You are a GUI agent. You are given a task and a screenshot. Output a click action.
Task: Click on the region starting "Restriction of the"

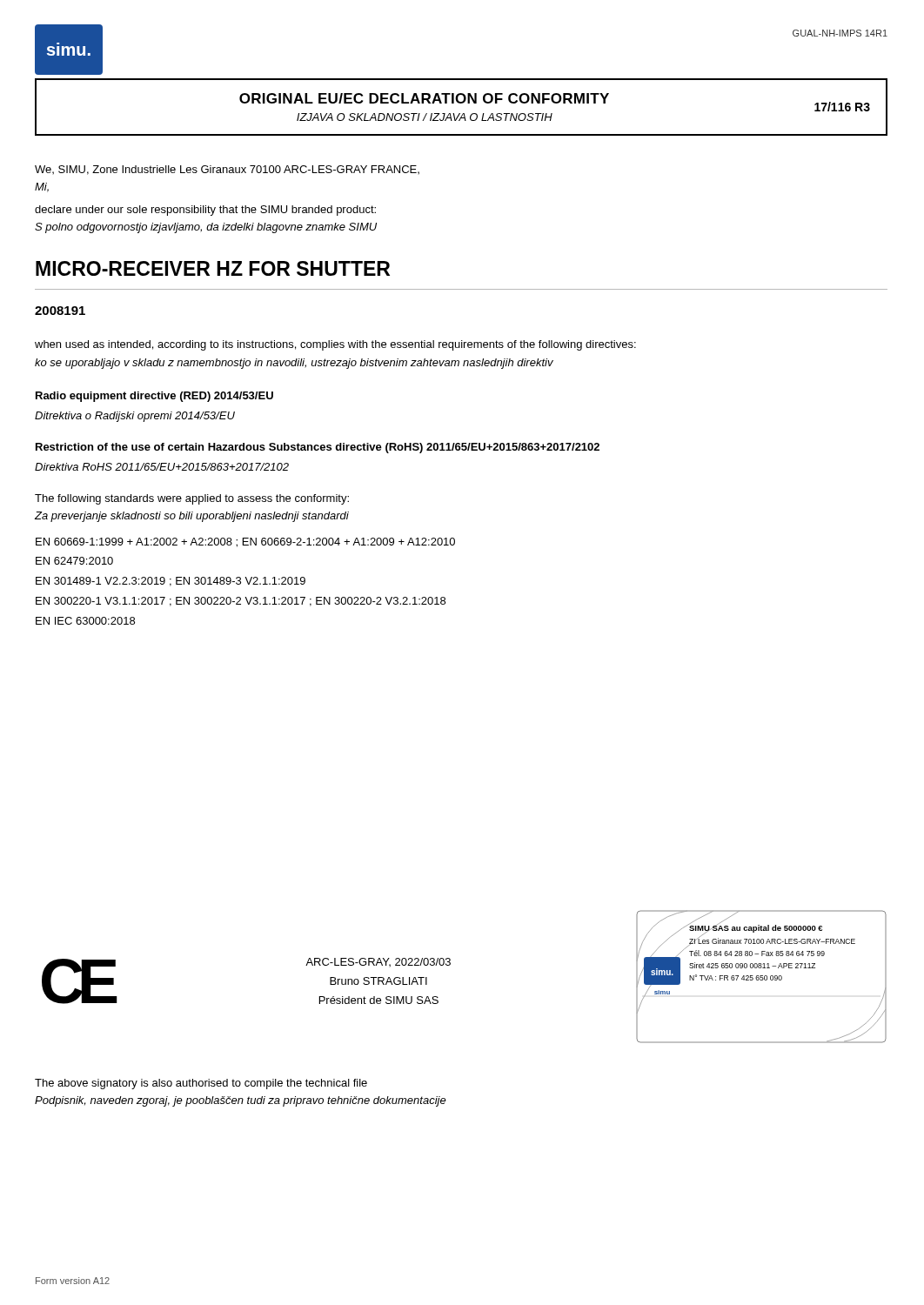[x=317, y=447]
